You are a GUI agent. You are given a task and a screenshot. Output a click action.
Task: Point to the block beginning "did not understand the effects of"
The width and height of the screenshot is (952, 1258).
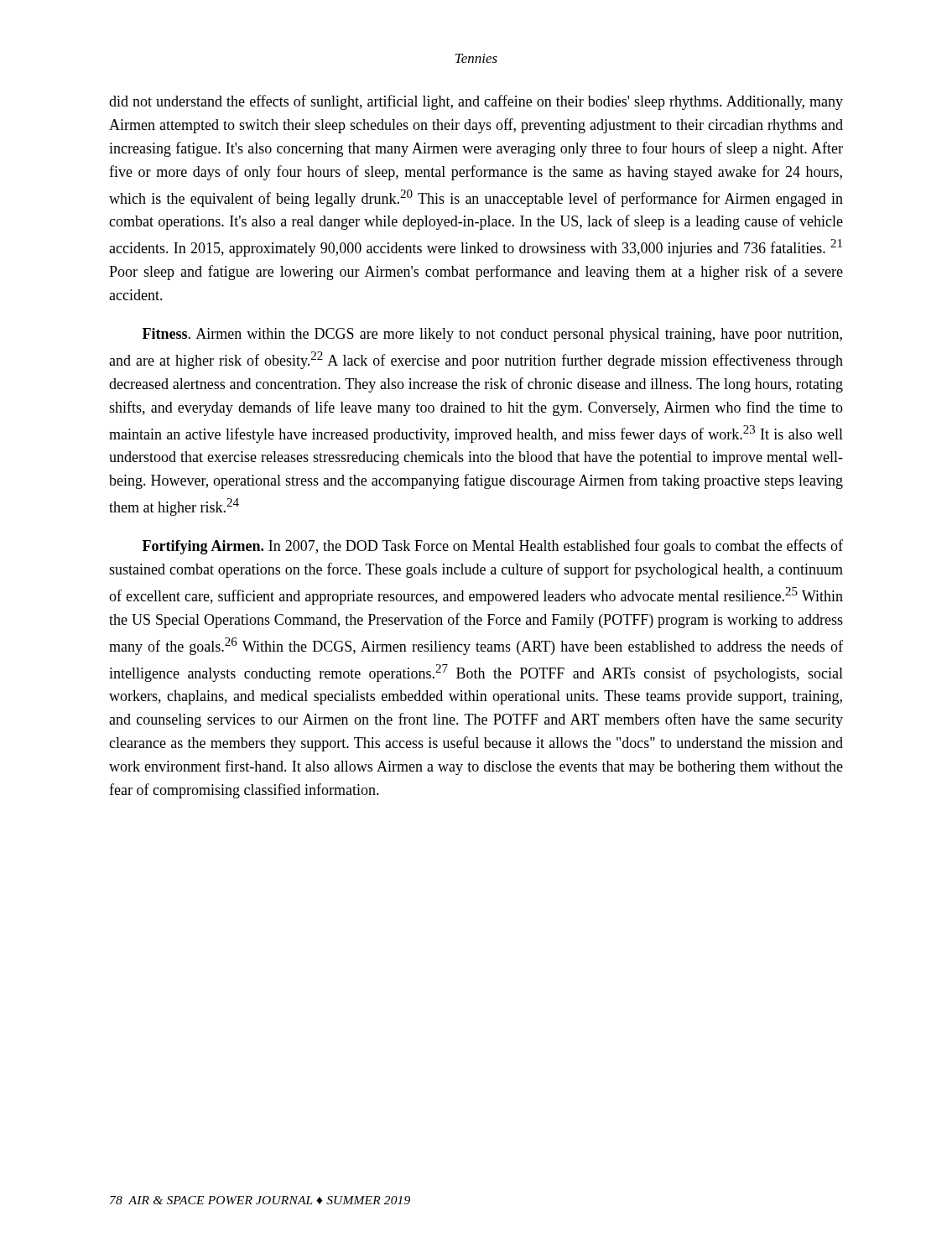tap(476, 447)
